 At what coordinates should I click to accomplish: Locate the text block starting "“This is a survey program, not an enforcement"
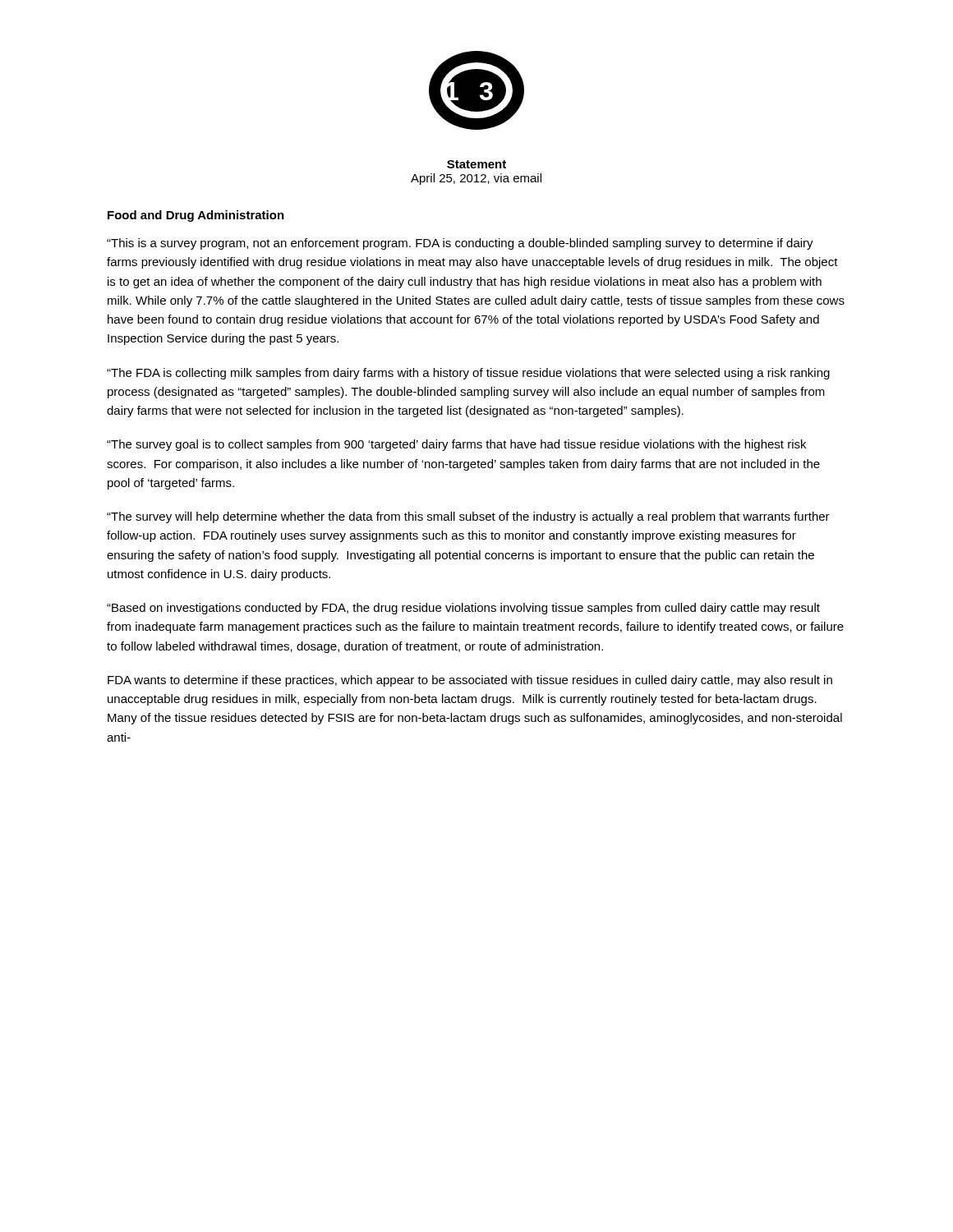[x=476, y=290]
